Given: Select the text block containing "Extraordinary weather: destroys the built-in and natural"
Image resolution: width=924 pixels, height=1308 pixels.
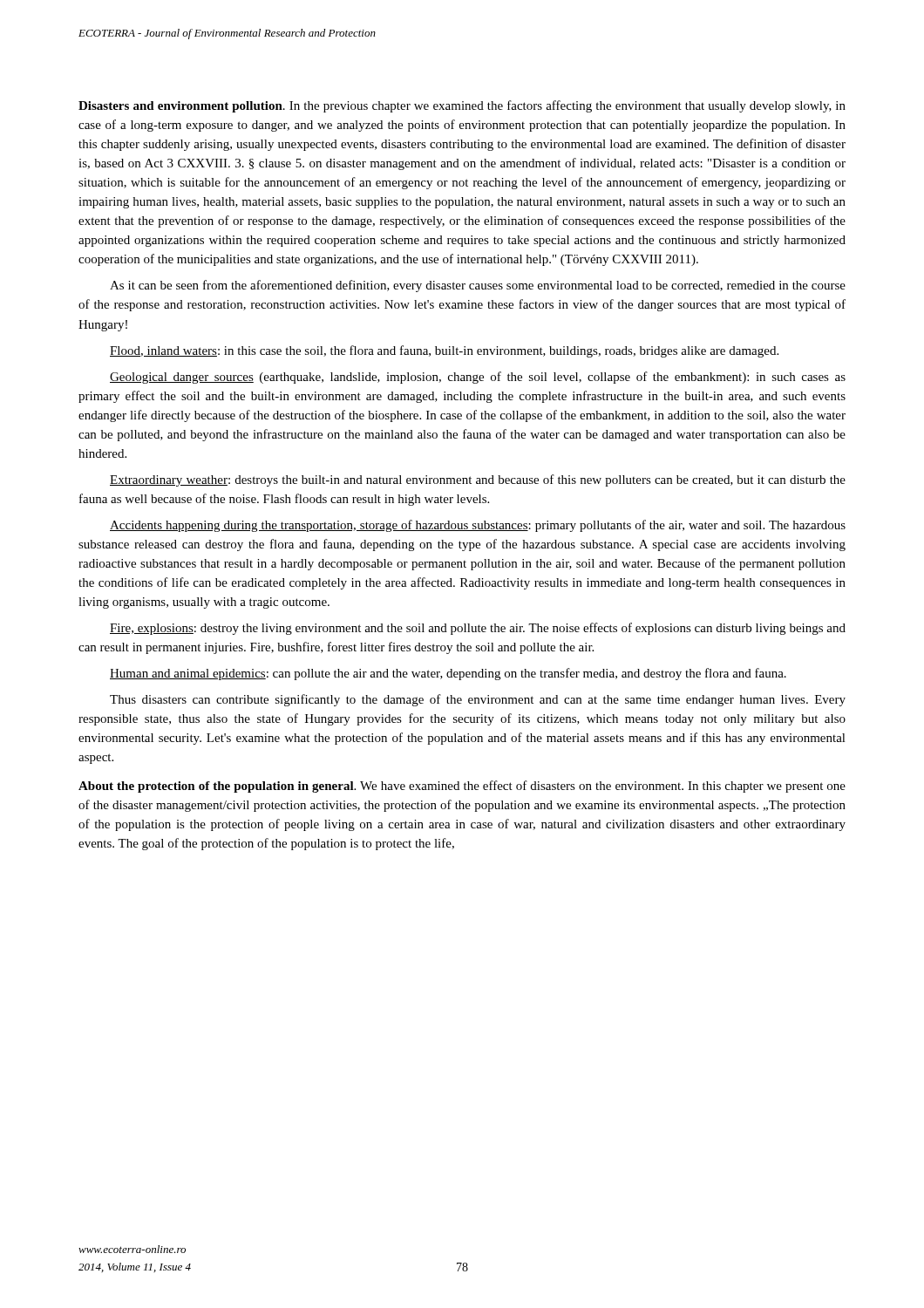Looking at the screenshot, I should (462, 489).
